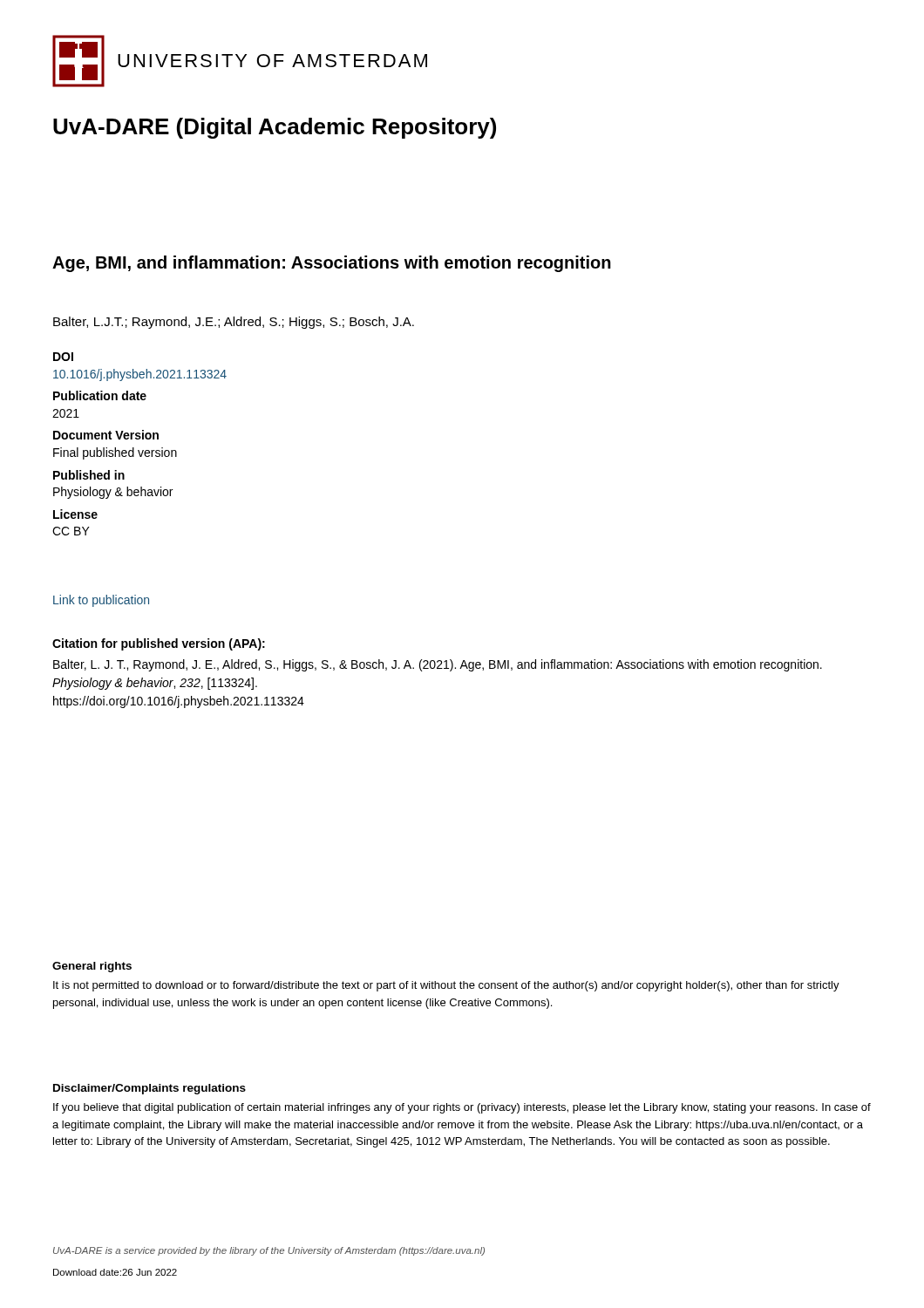The image size is (924, 1308).
Task: Select the region starting "If you believe that digital"
Action: [461, 1124]
